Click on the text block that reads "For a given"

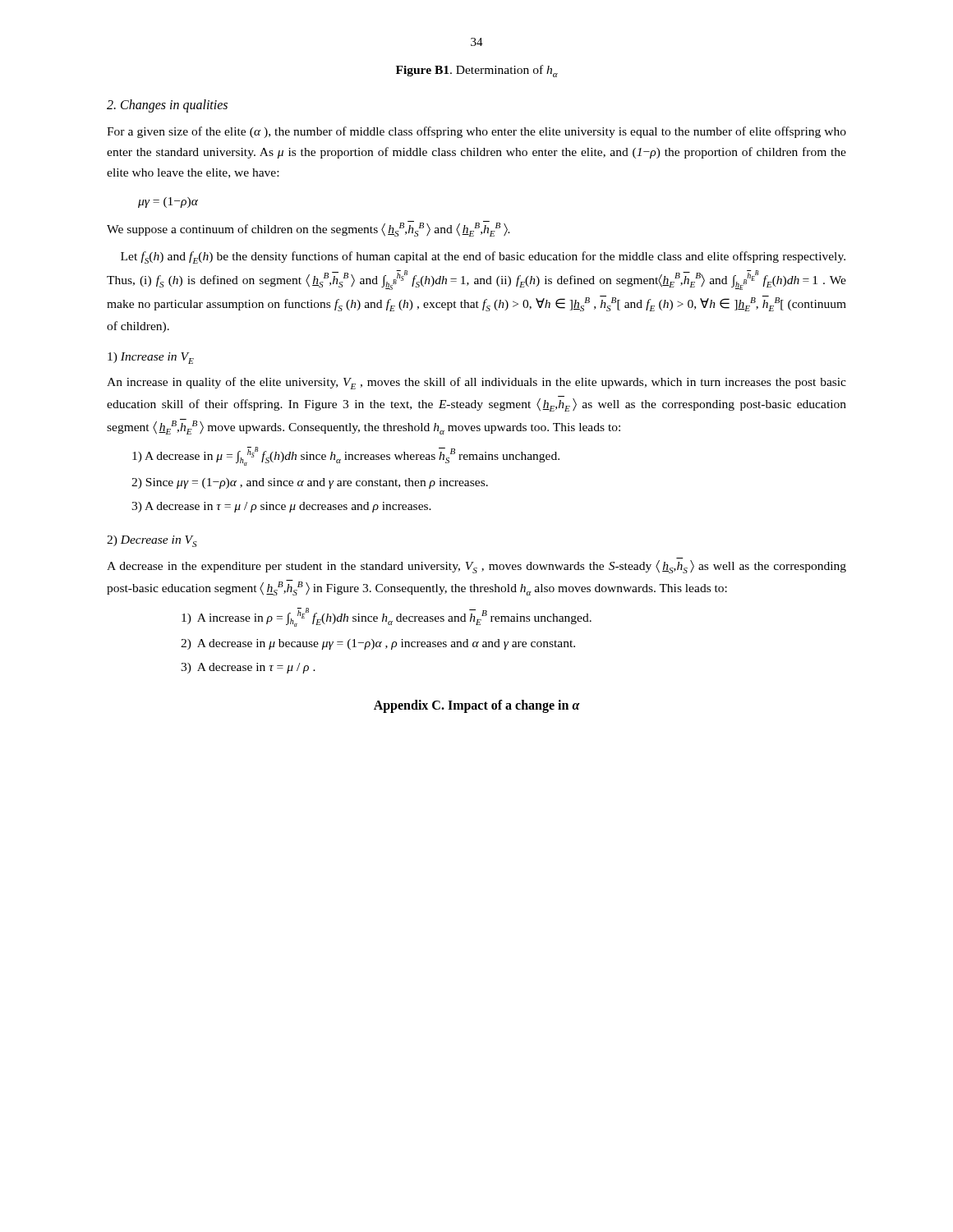pyautogui.click(x=476, y=152)
